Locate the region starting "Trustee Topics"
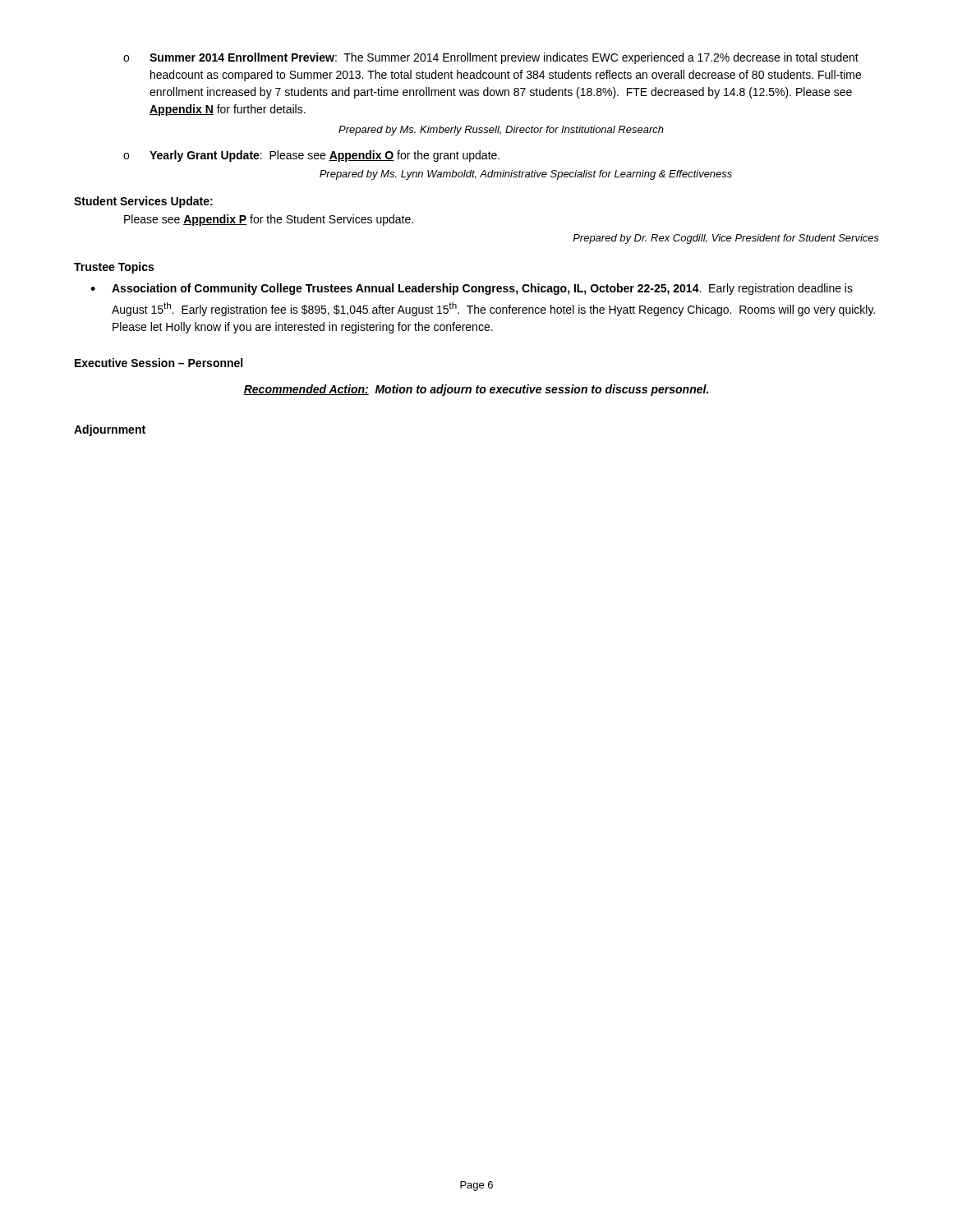The image size is (953, 1232). click(114, 267)
